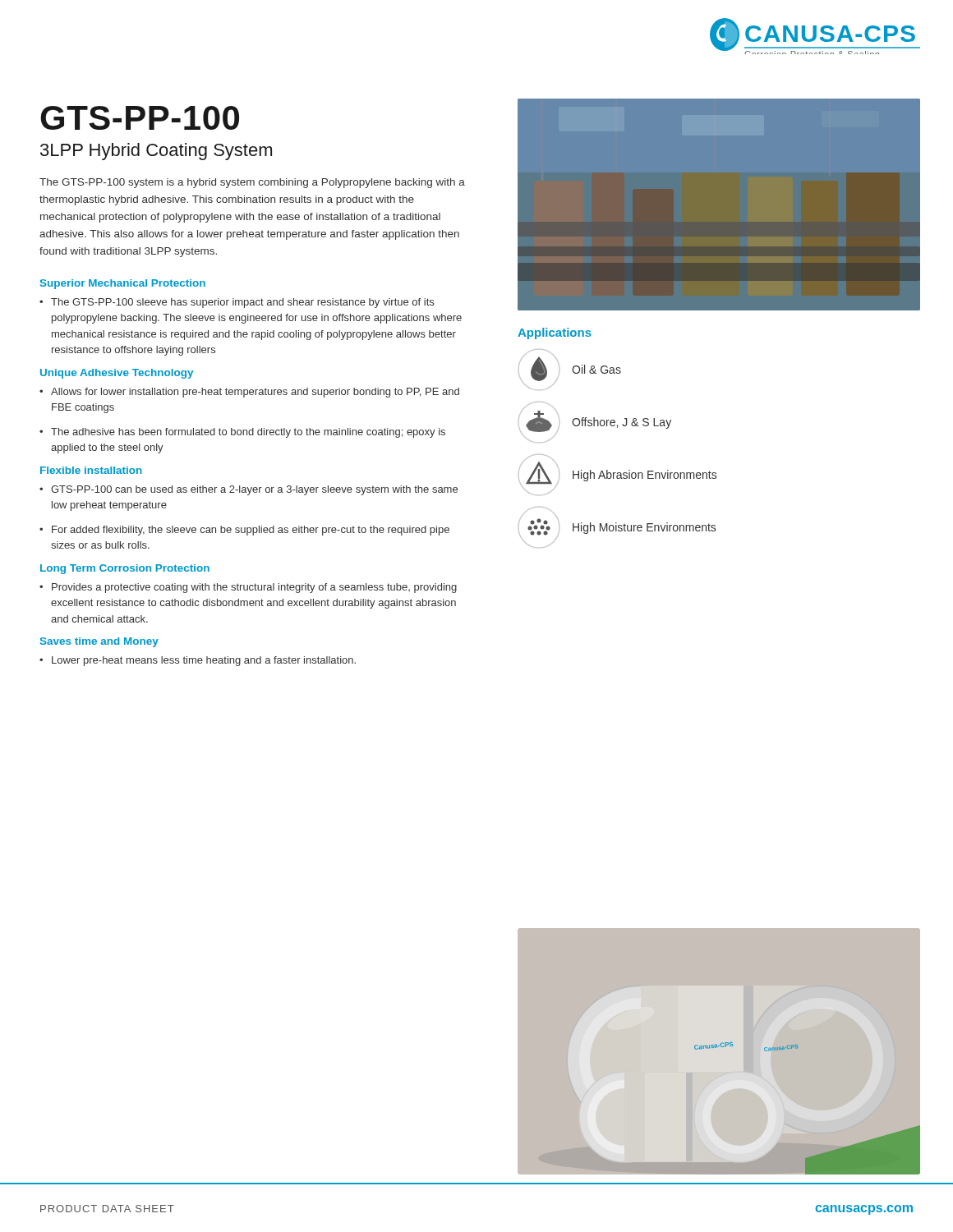
Task: Find the block starting "Flexible installation"
Action: [x=91, y=470]
